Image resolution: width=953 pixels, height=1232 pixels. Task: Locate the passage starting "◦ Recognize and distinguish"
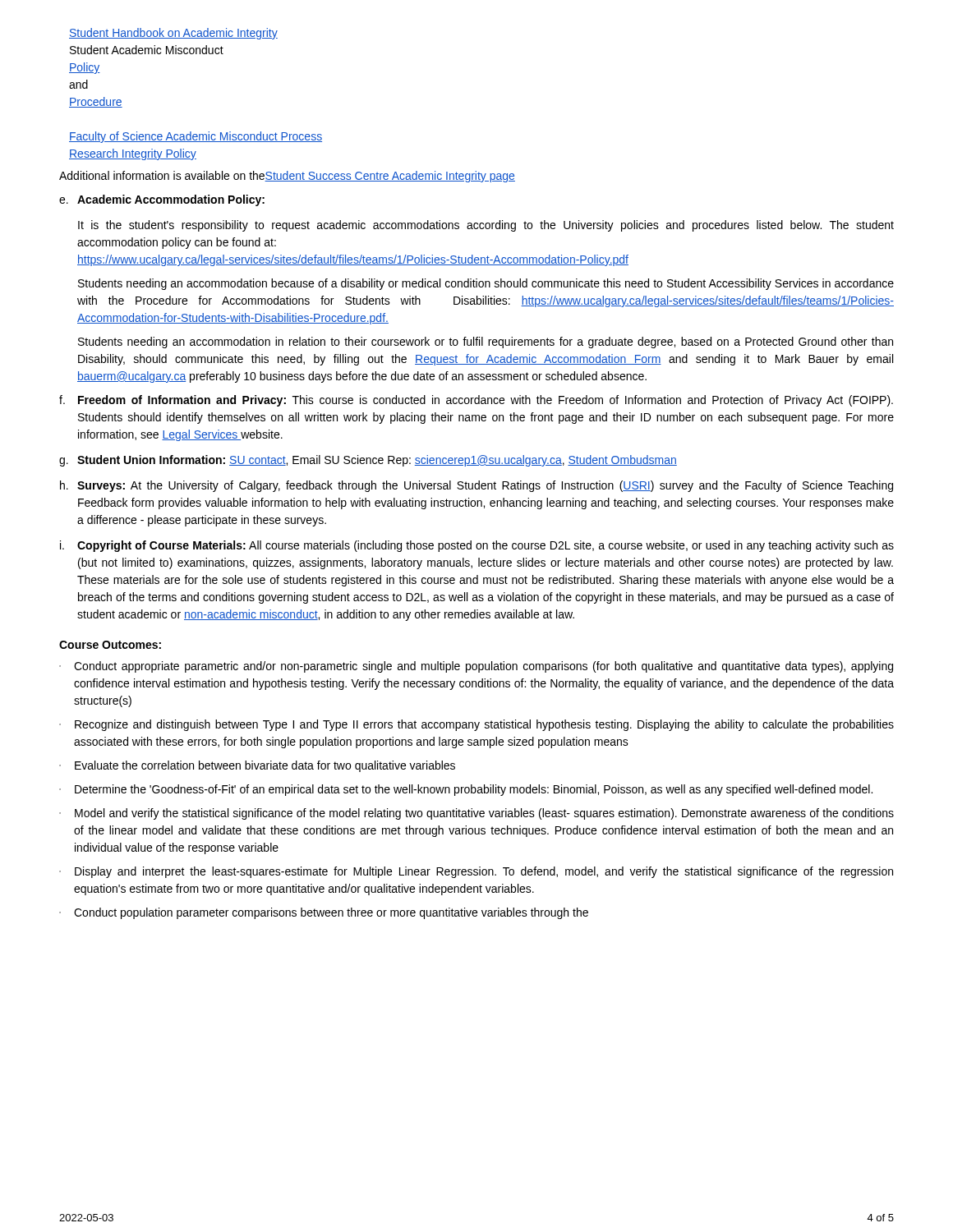(476, 733)
